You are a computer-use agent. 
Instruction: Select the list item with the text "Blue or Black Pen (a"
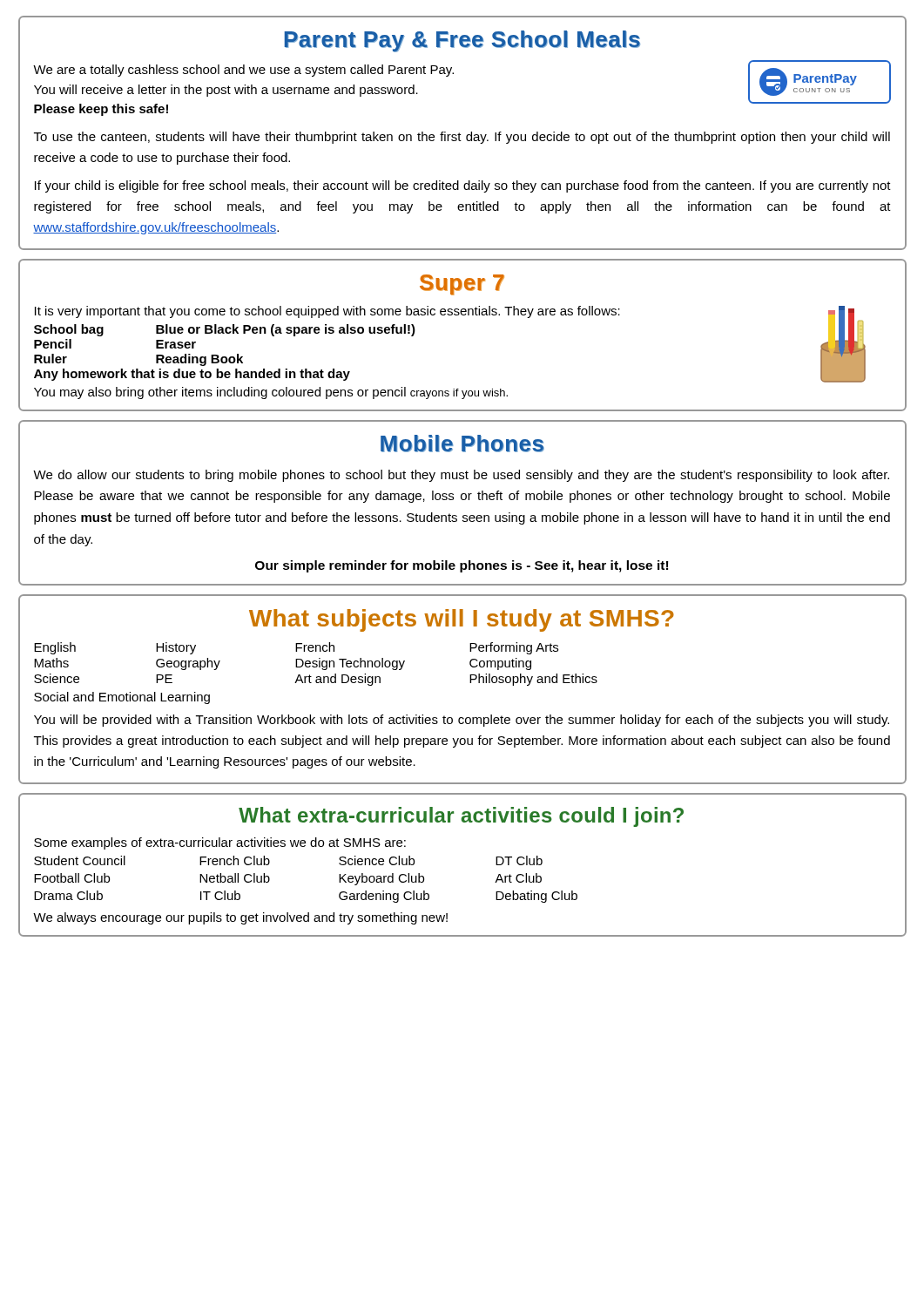coord(285,329)
